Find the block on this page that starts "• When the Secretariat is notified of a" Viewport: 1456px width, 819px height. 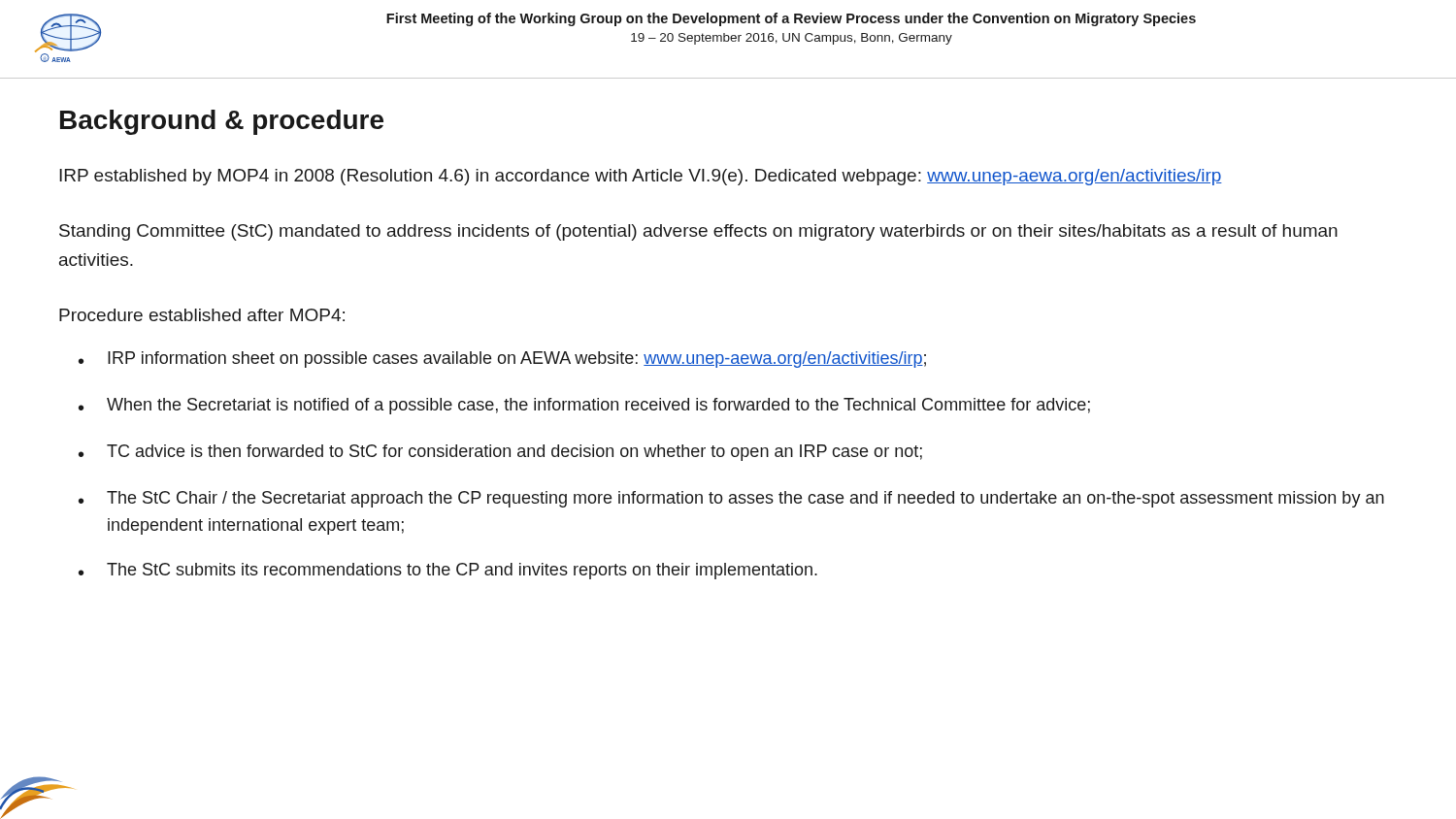(584, 406)
